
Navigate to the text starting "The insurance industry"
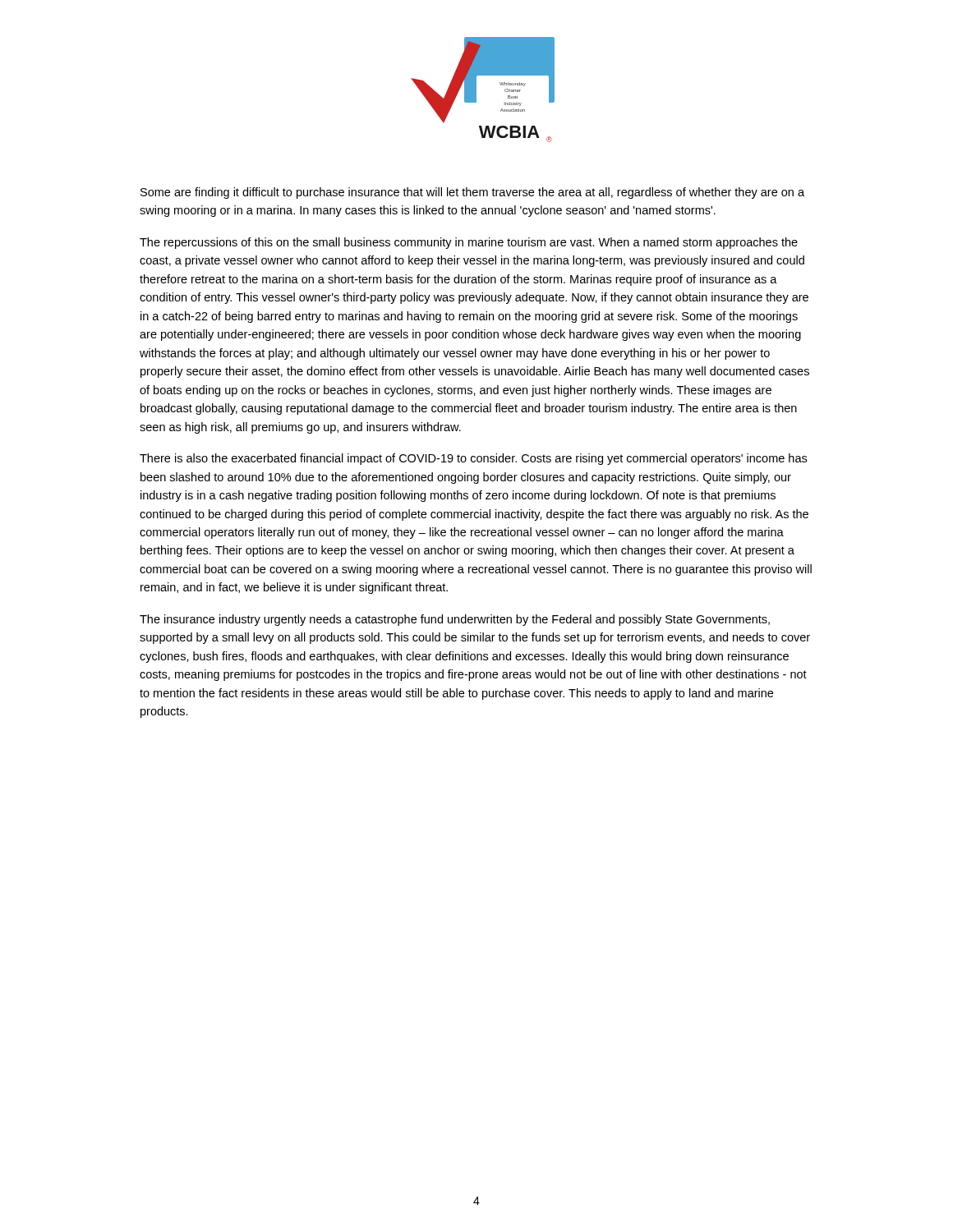click(475, 665)
